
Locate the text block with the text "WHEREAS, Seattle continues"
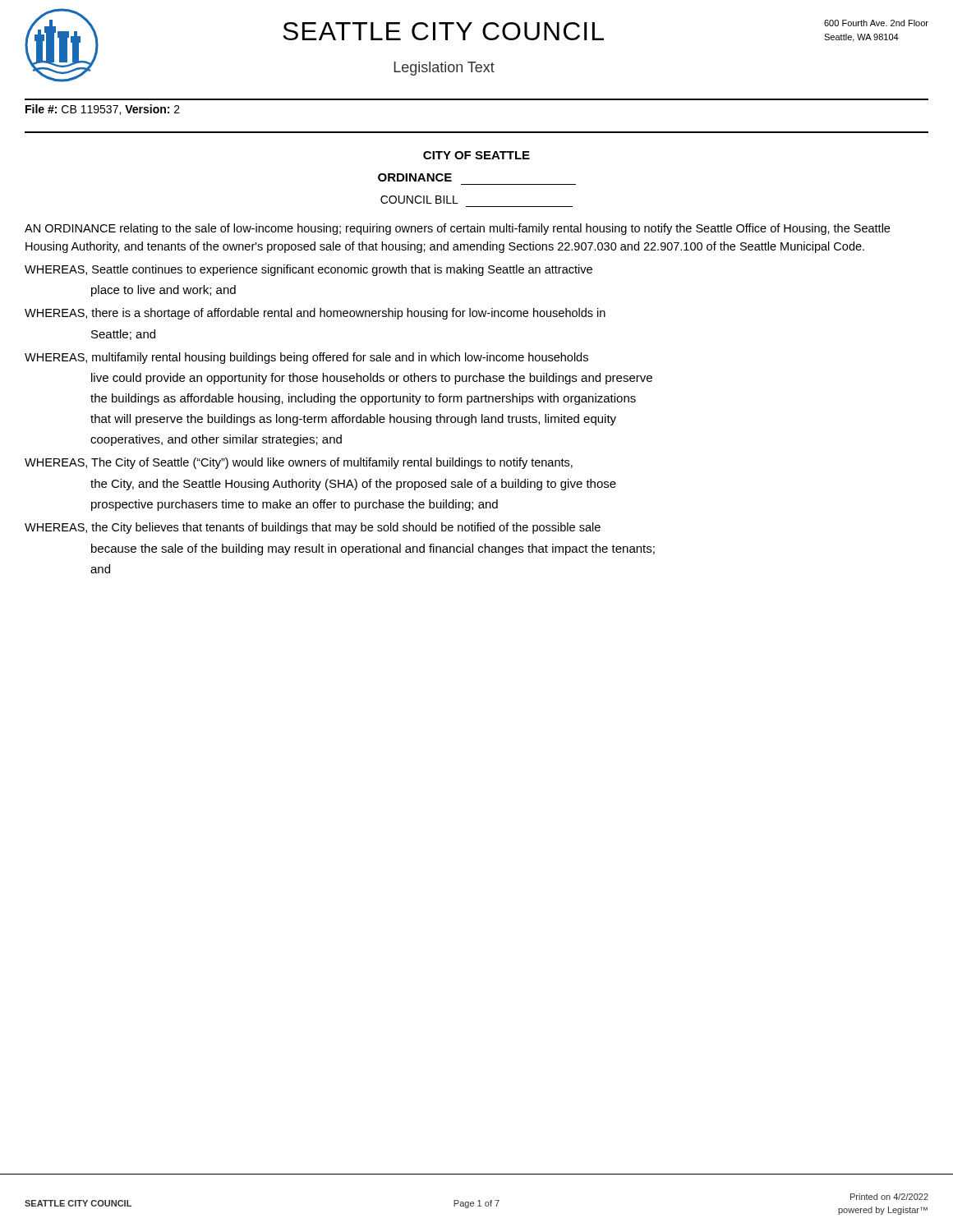point(309,269)
